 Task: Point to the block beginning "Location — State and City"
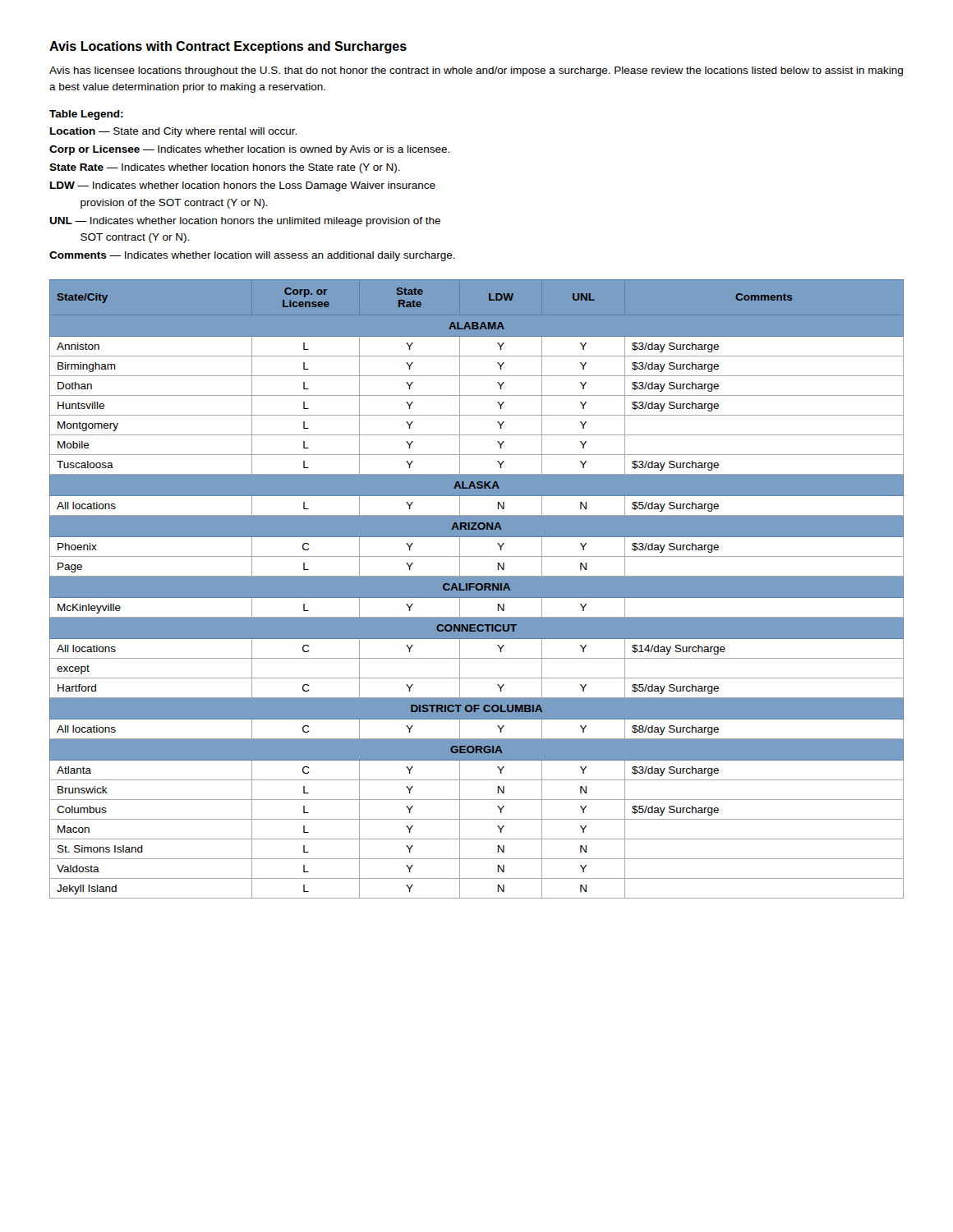(173, 131)
